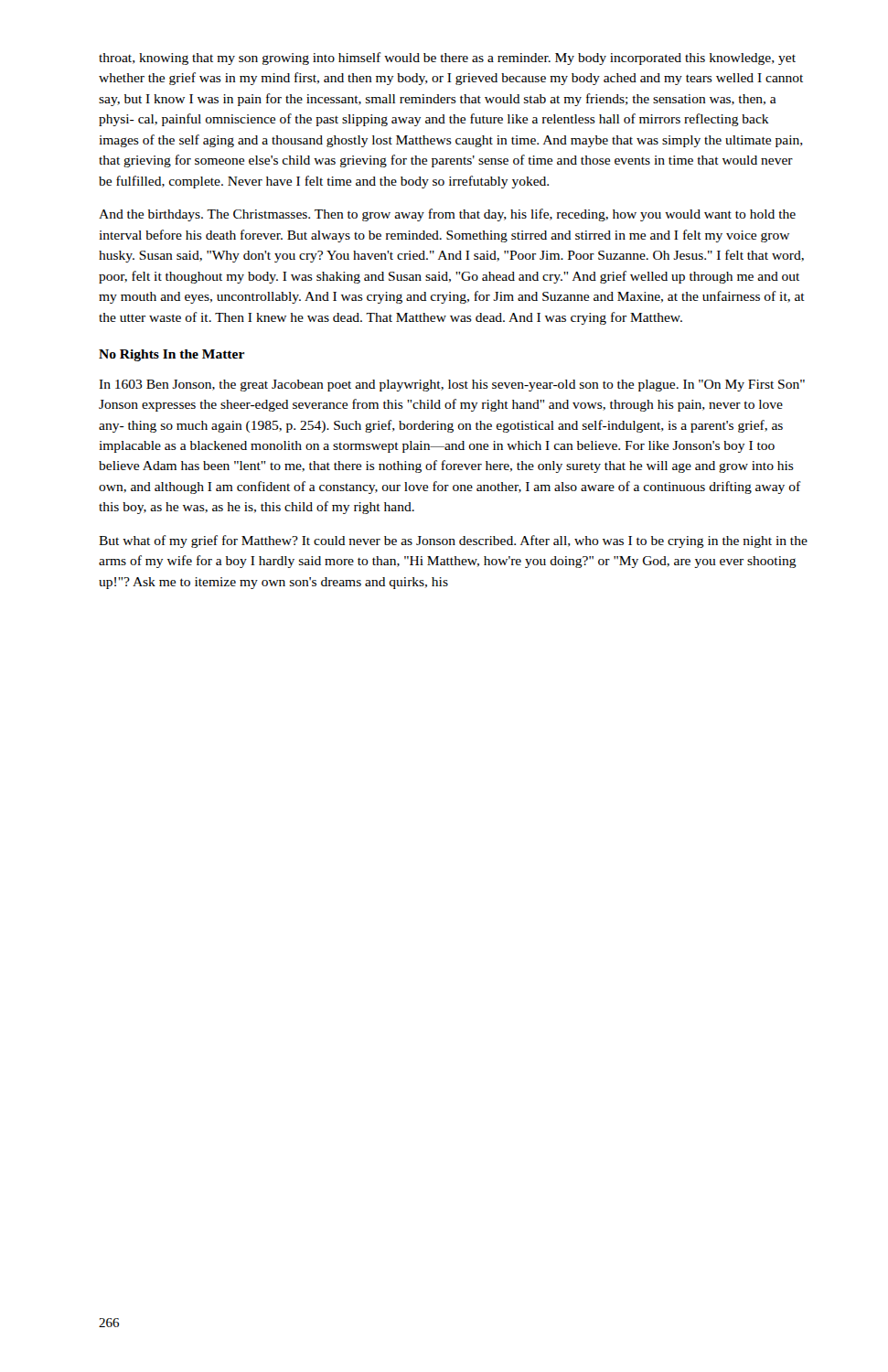The width and height of the screenshot is (888, 1372).
Task: Select the text block that reads "But what of"
Action: click(x=453, y=561)
